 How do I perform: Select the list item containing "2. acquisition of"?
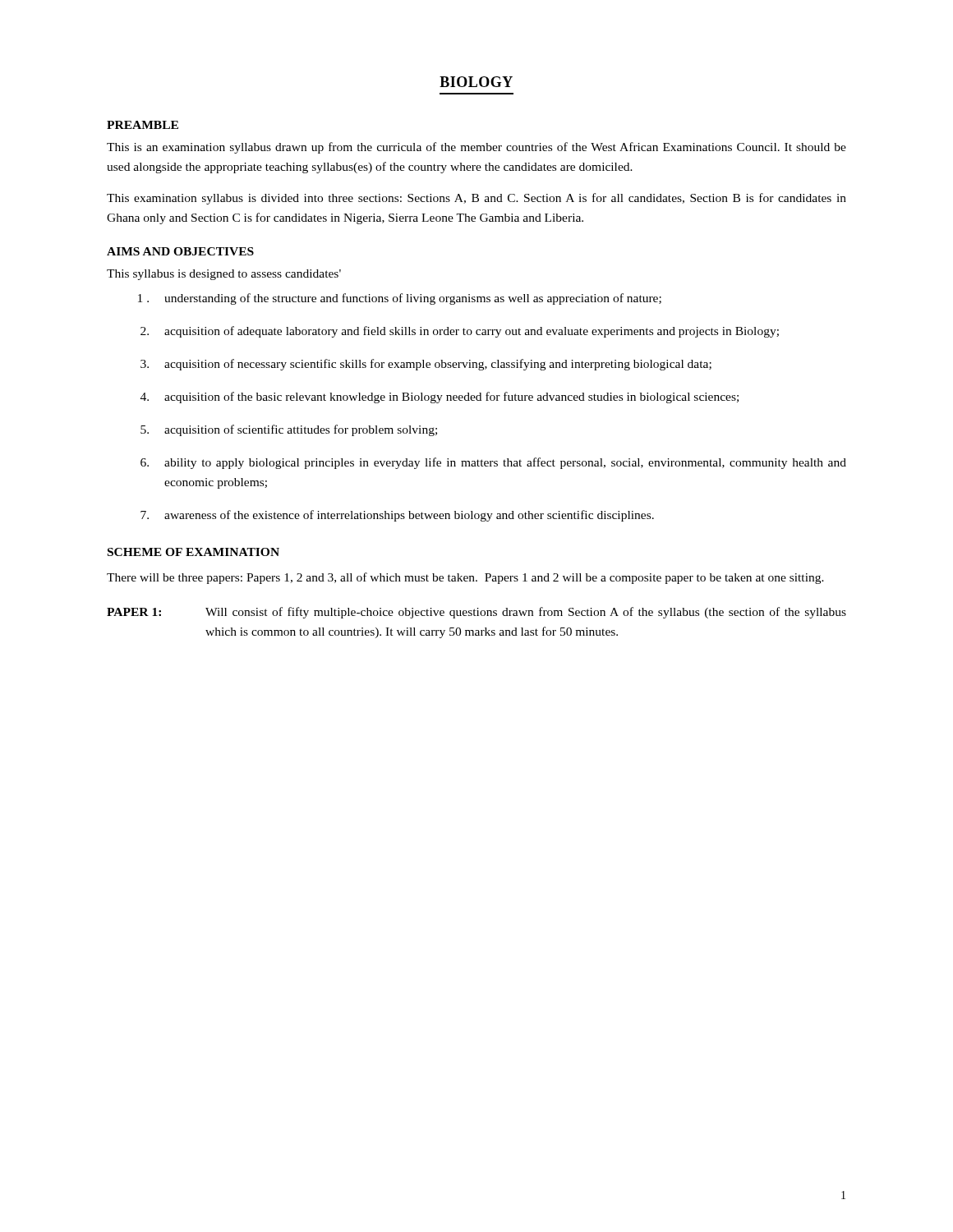coord(476,331)
